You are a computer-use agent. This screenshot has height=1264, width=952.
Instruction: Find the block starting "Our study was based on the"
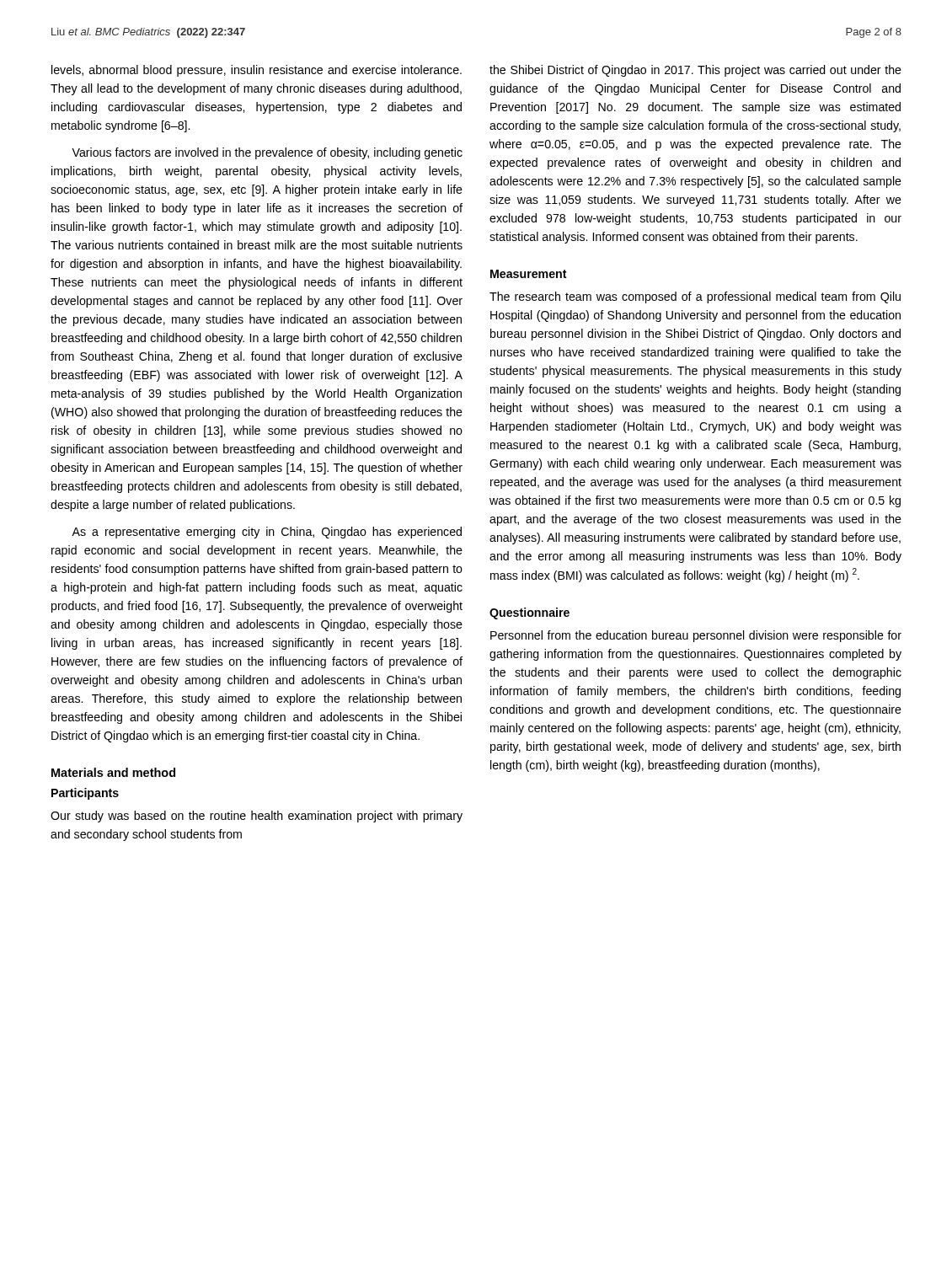coord(257,825)
